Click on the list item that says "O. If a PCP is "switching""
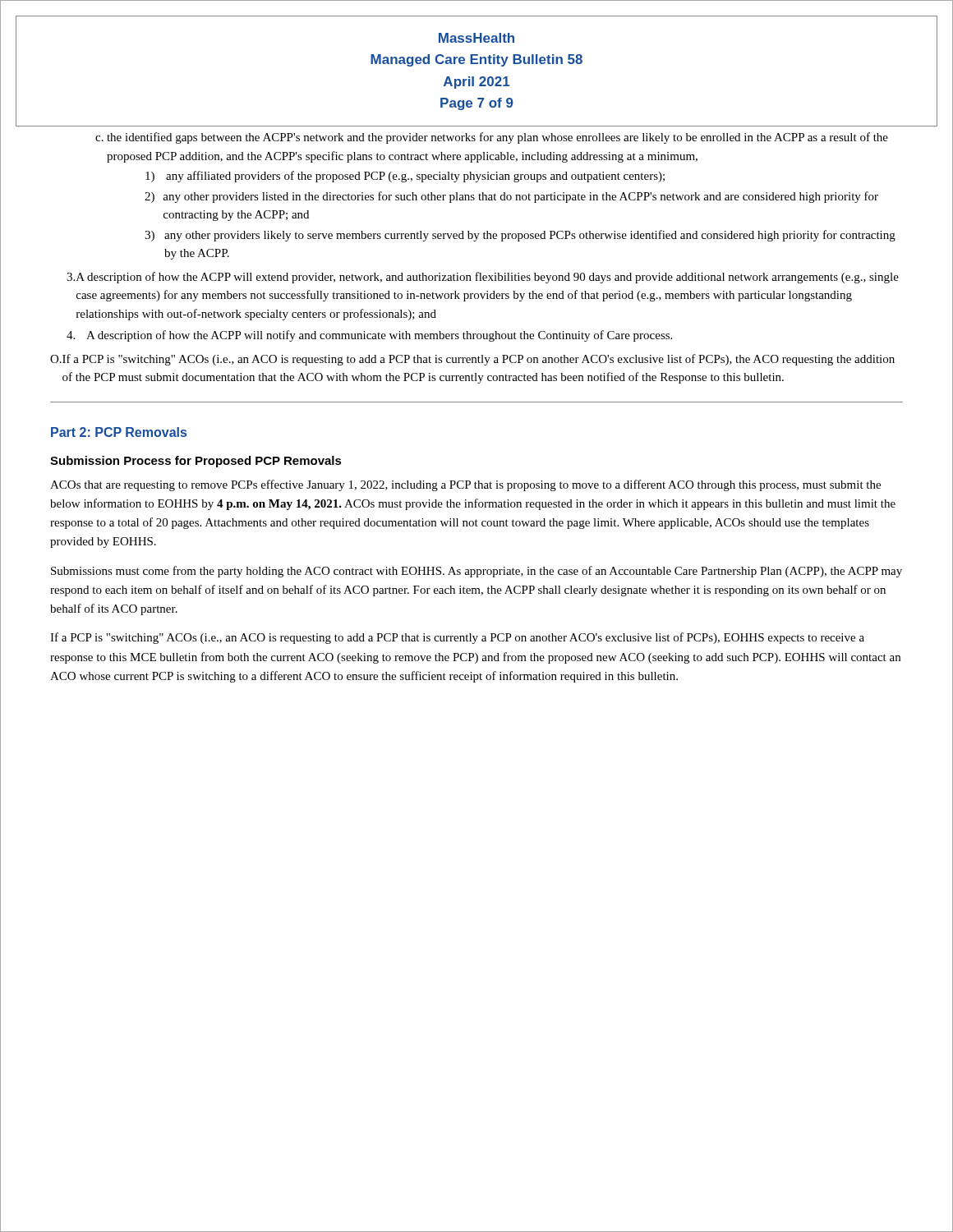Viewport: 953px width, 1232px height. pyautogui.click(x=476, y=368)
